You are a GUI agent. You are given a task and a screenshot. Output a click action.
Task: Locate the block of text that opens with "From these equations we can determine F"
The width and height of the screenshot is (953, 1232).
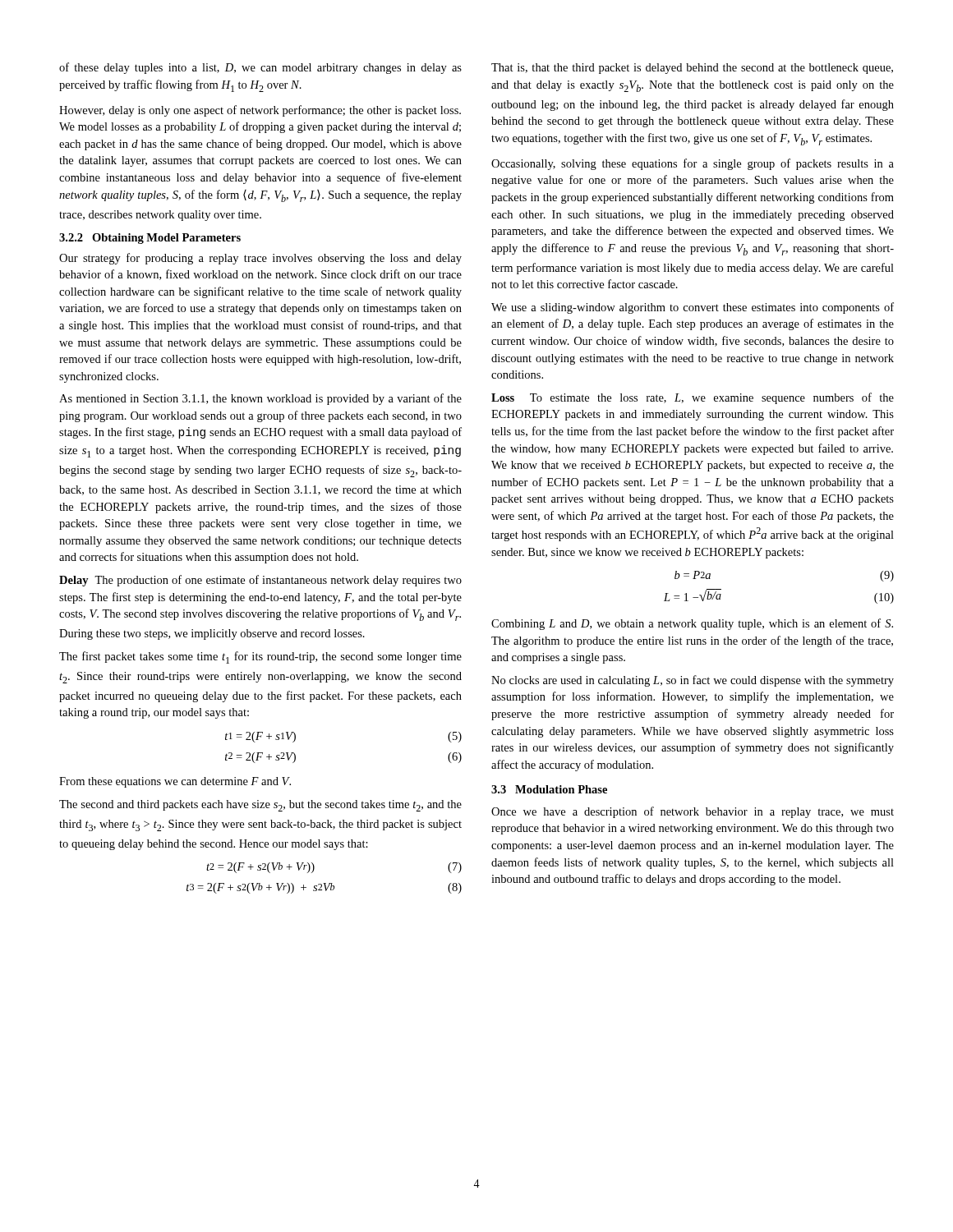point(260,813)
